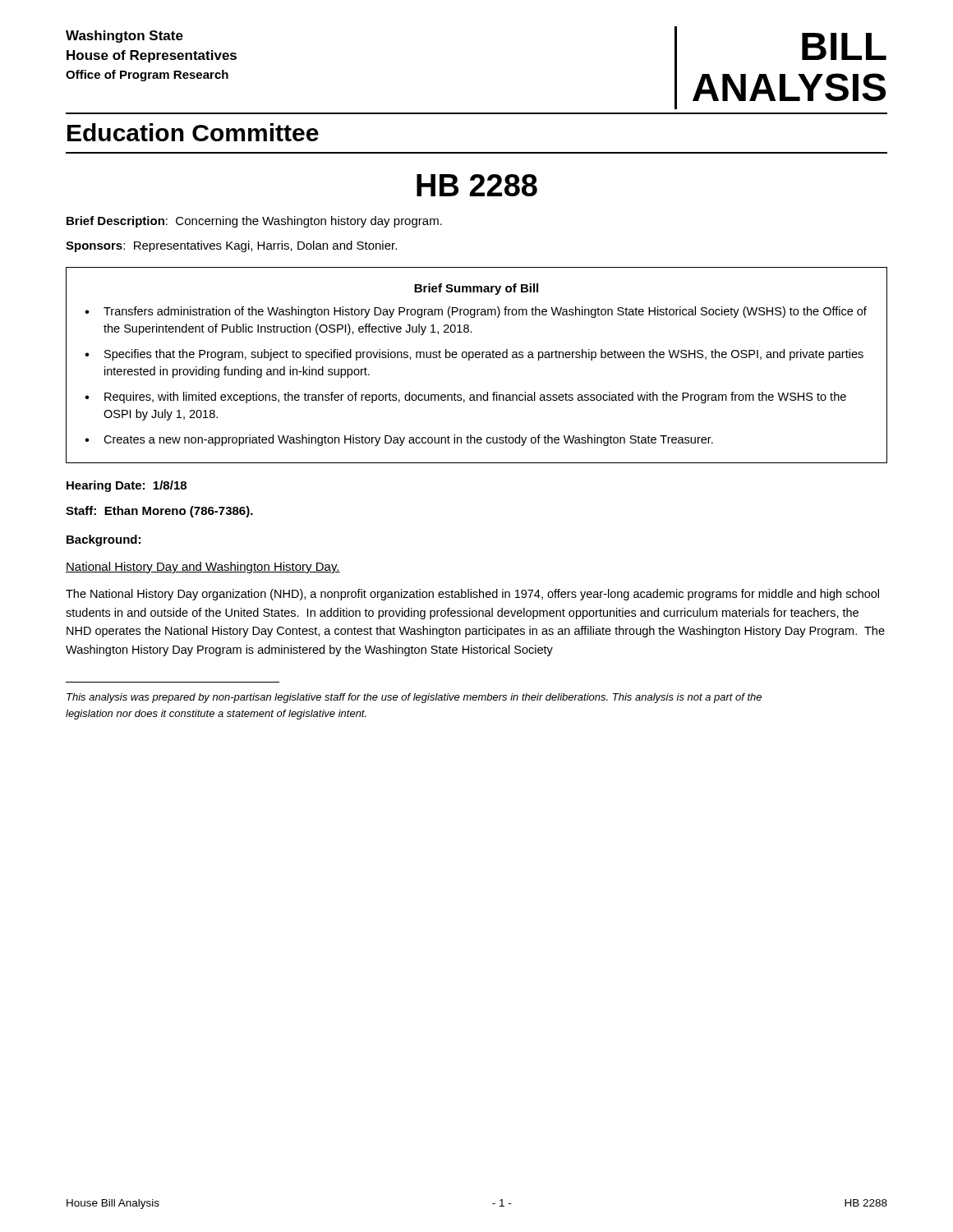This screenshot has width=953, height=1232.
Task: Click on the element starting "• Specifies that the Program,"
Action: pyautogui.click(x=476, y=363)
